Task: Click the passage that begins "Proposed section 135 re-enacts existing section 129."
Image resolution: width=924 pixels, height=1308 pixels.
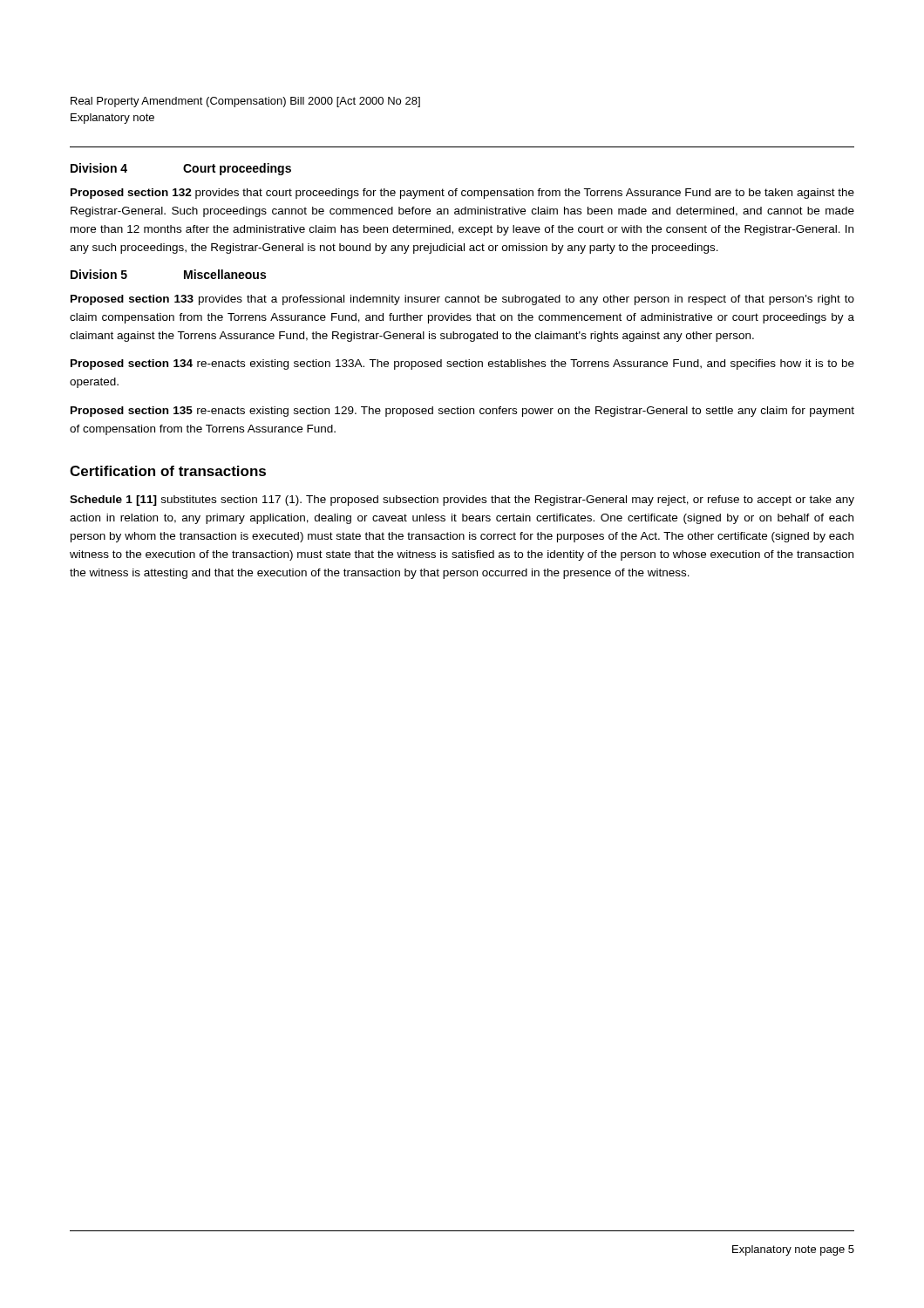Action: coord(462,420)
